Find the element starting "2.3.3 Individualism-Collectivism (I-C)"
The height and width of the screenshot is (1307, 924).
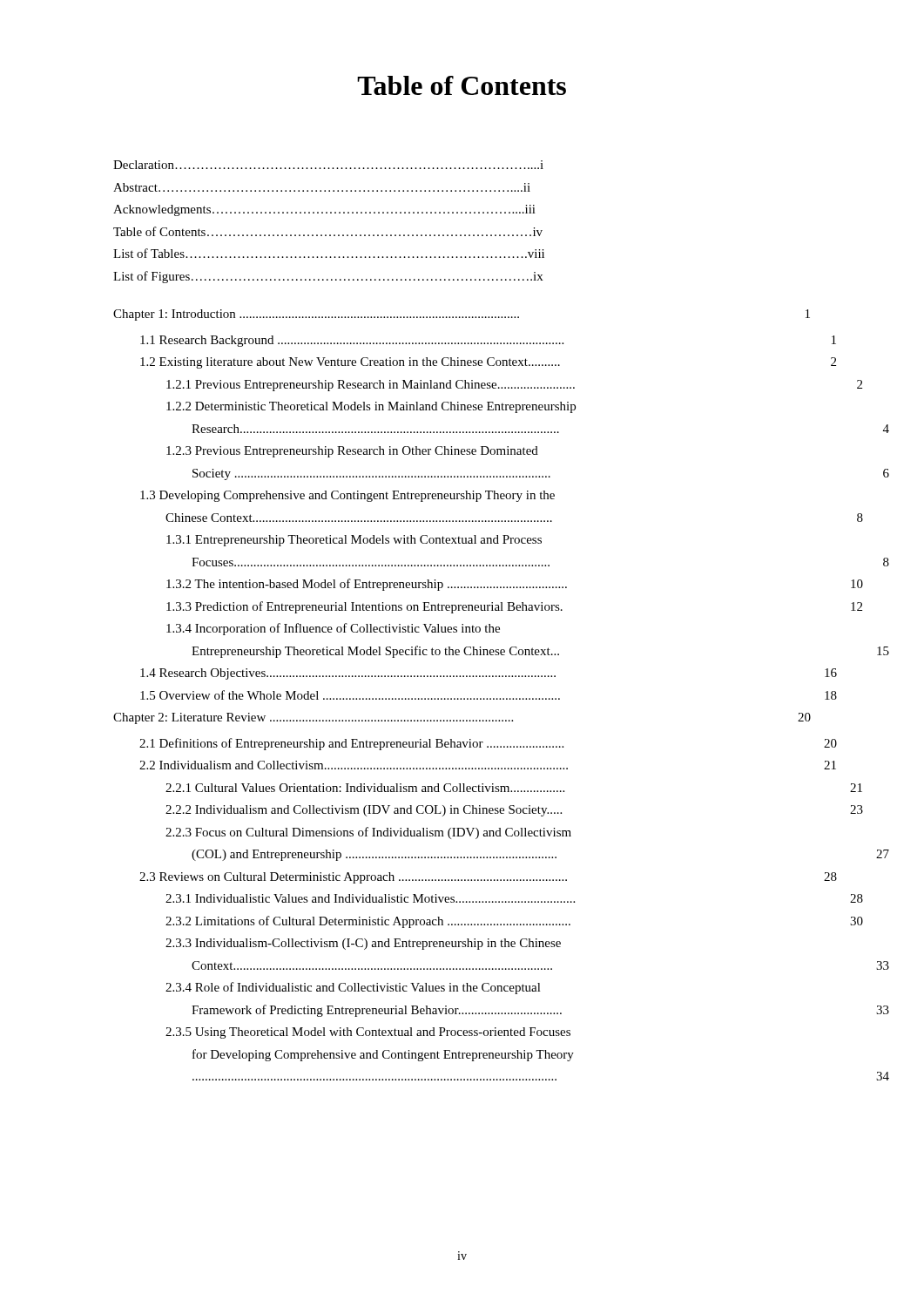(514, 943)
